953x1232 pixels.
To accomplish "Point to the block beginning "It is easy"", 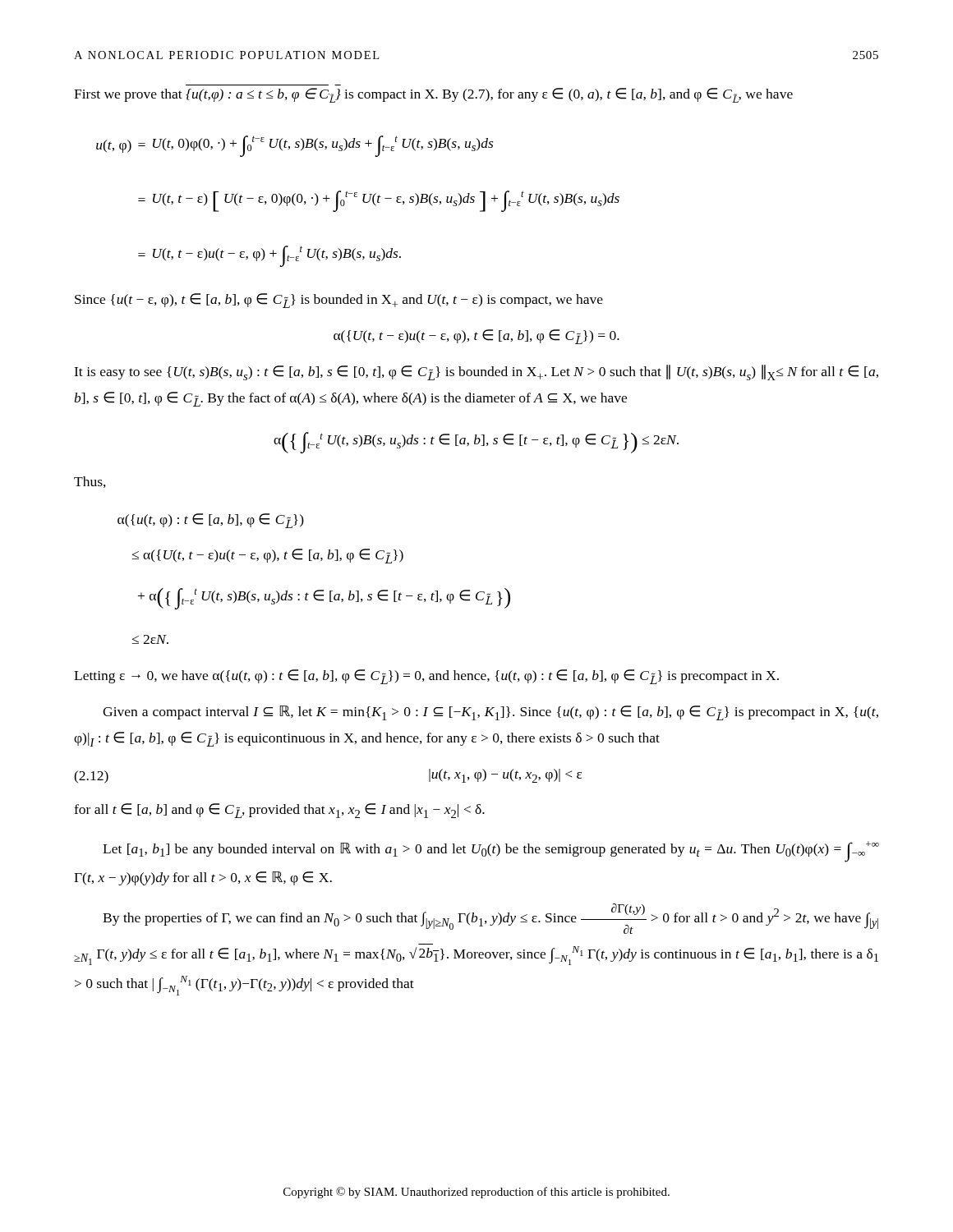I will click(x=476, y=386).
